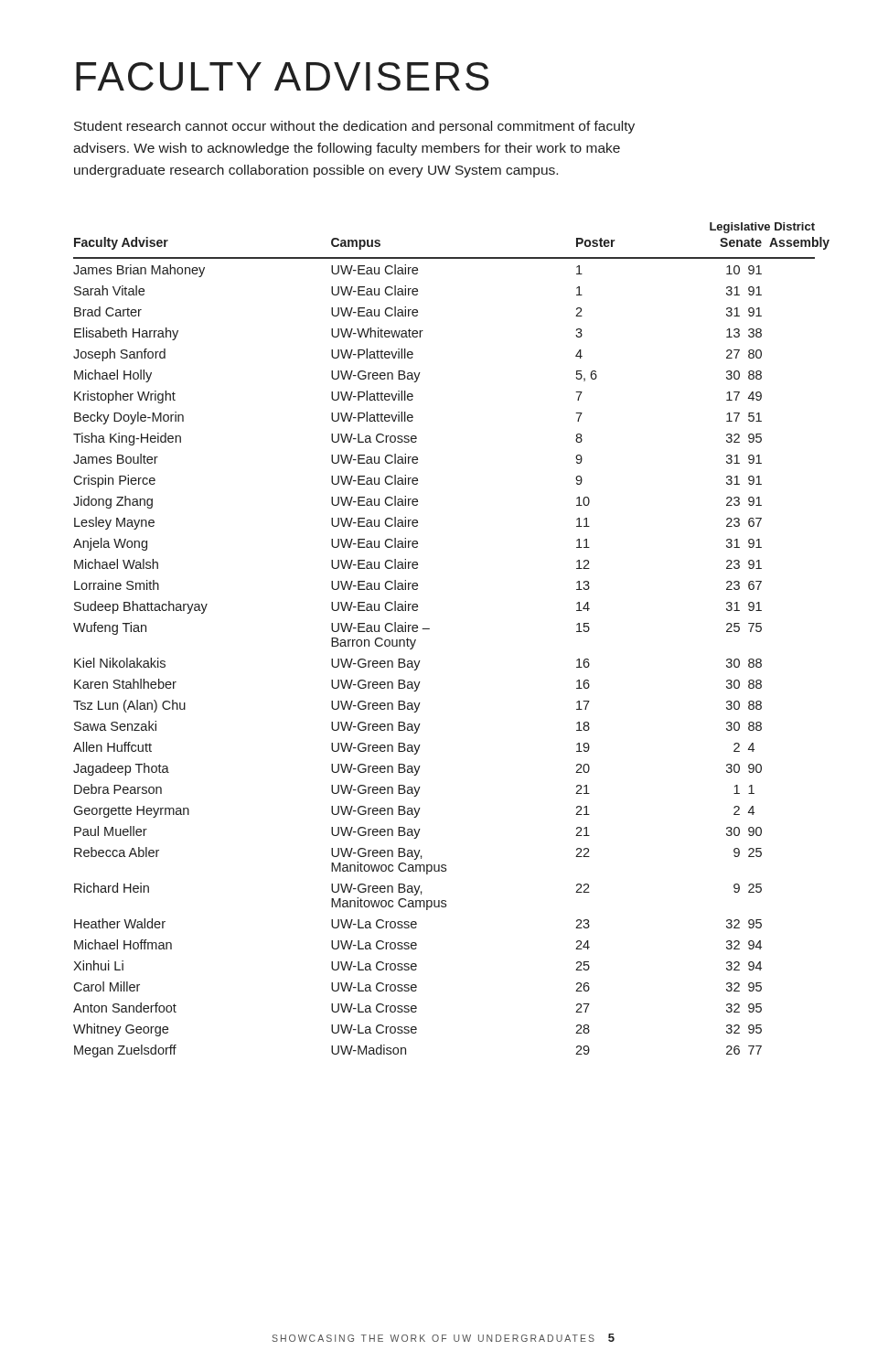888x1372 pixels.
Task: Locate the table
Action: coord(444,637)
